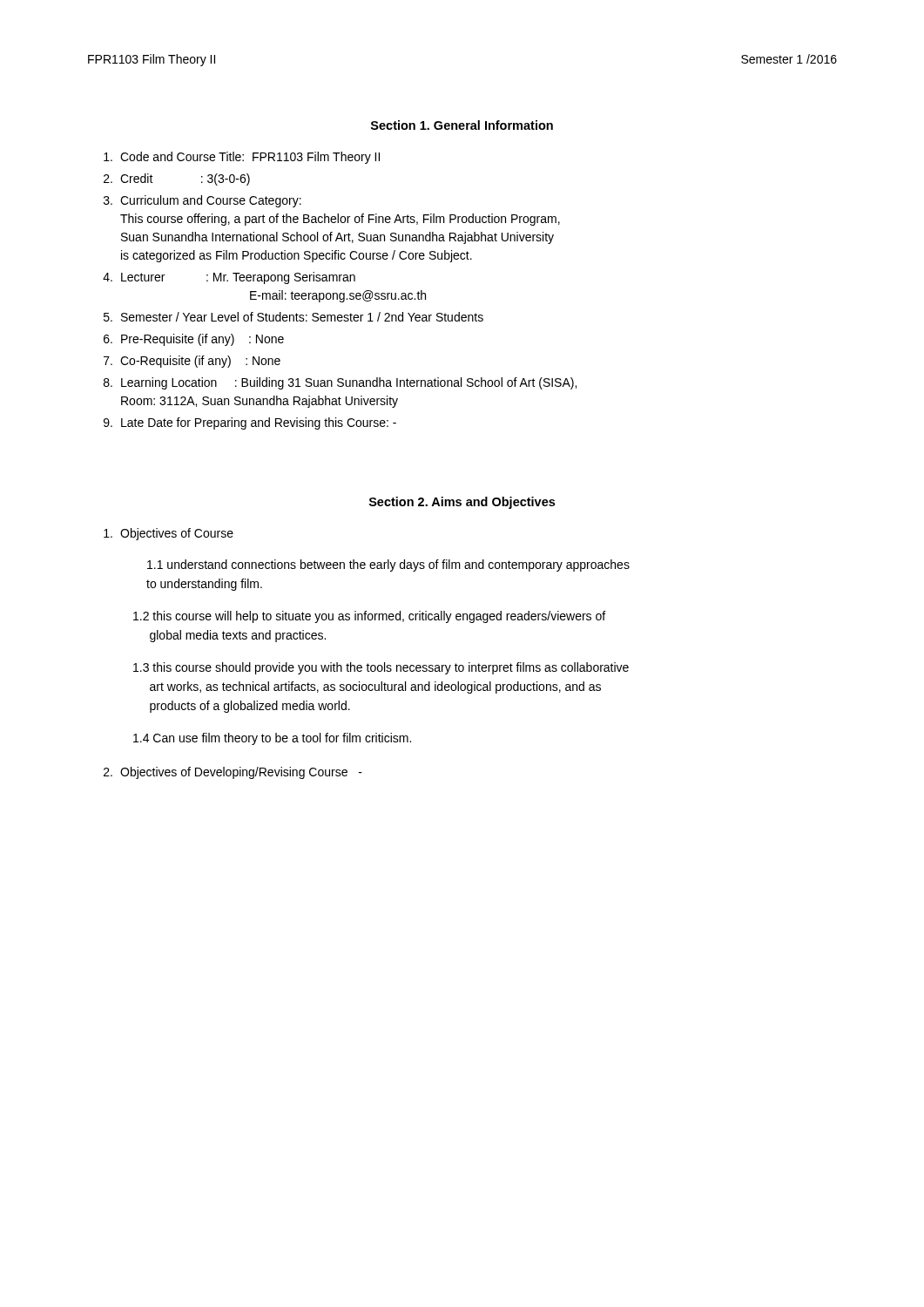Locate the list item that says "Code and Course Title: FPR1103"
This screenshot has width=924, height=1307.
click(242, 158)
